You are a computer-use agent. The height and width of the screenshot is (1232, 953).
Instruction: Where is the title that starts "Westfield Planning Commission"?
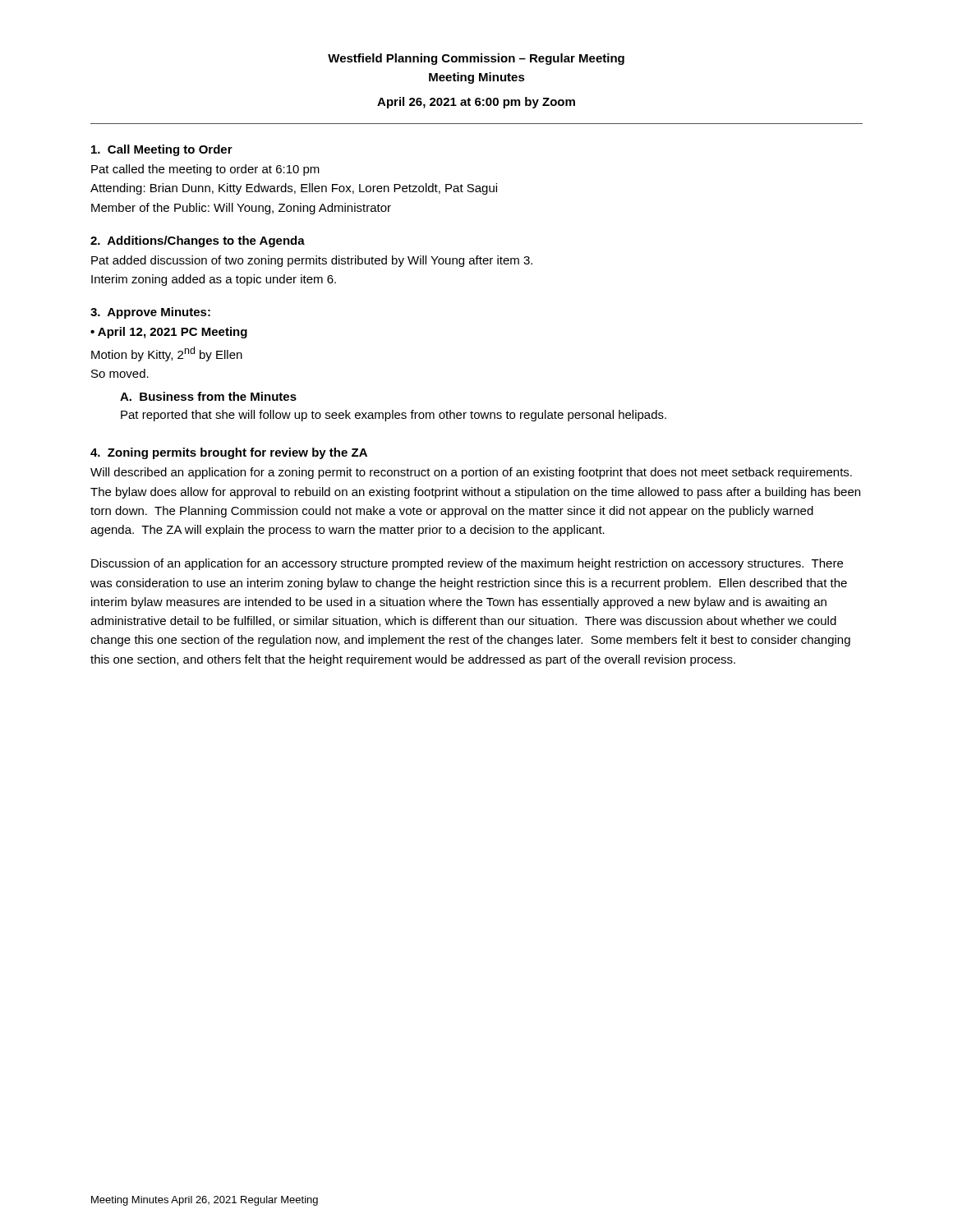coord(476,68)
